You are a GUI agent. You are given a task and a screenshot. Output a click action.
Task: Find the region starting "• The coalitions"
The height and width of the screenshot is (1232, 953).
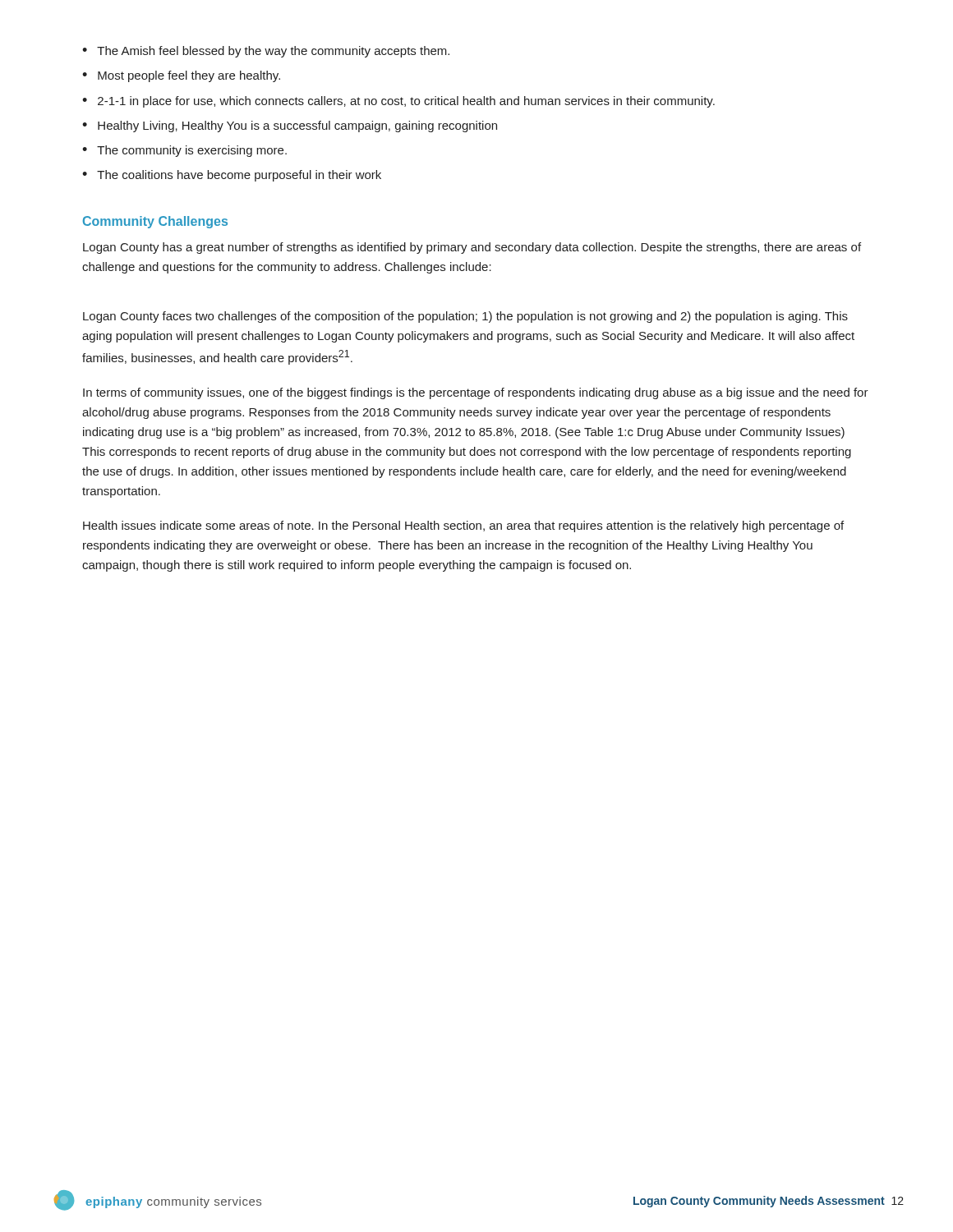coord(232,175)
